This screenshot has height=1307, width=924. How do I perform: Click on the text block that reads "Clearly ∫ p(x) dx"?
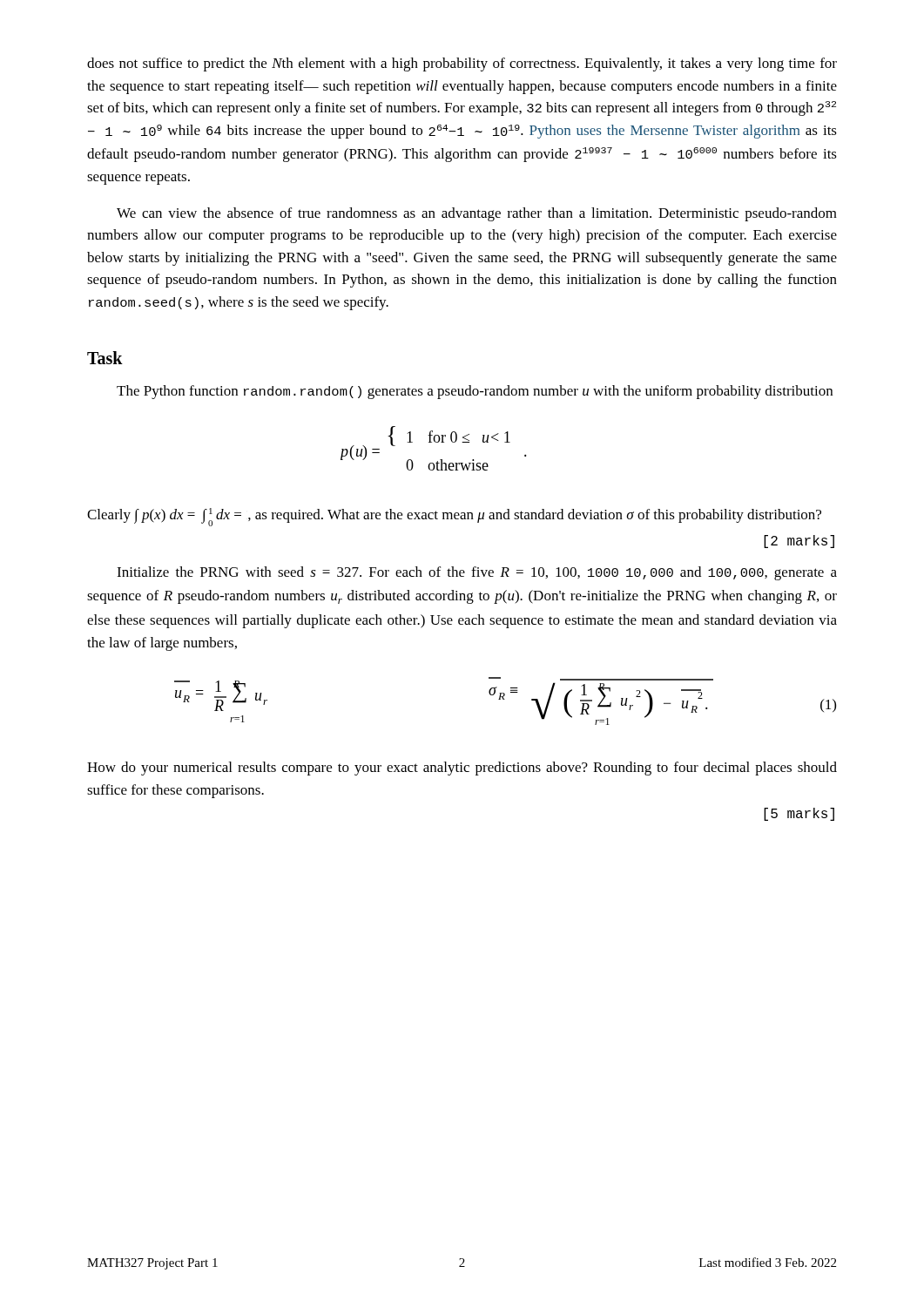pos(455,516)
